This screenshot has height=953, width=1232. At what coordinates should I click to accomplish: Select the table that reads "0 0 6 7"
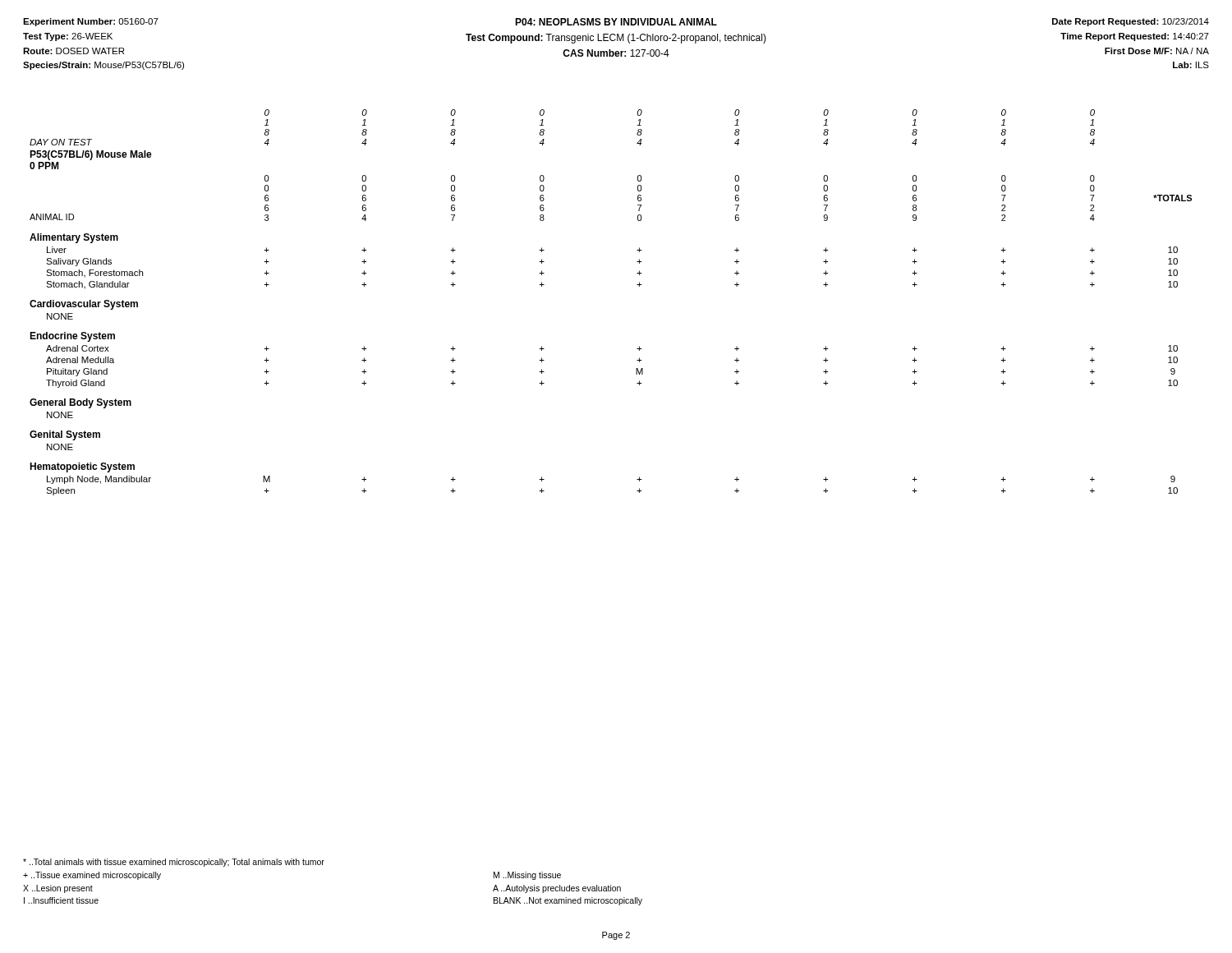tap(616, 302)
